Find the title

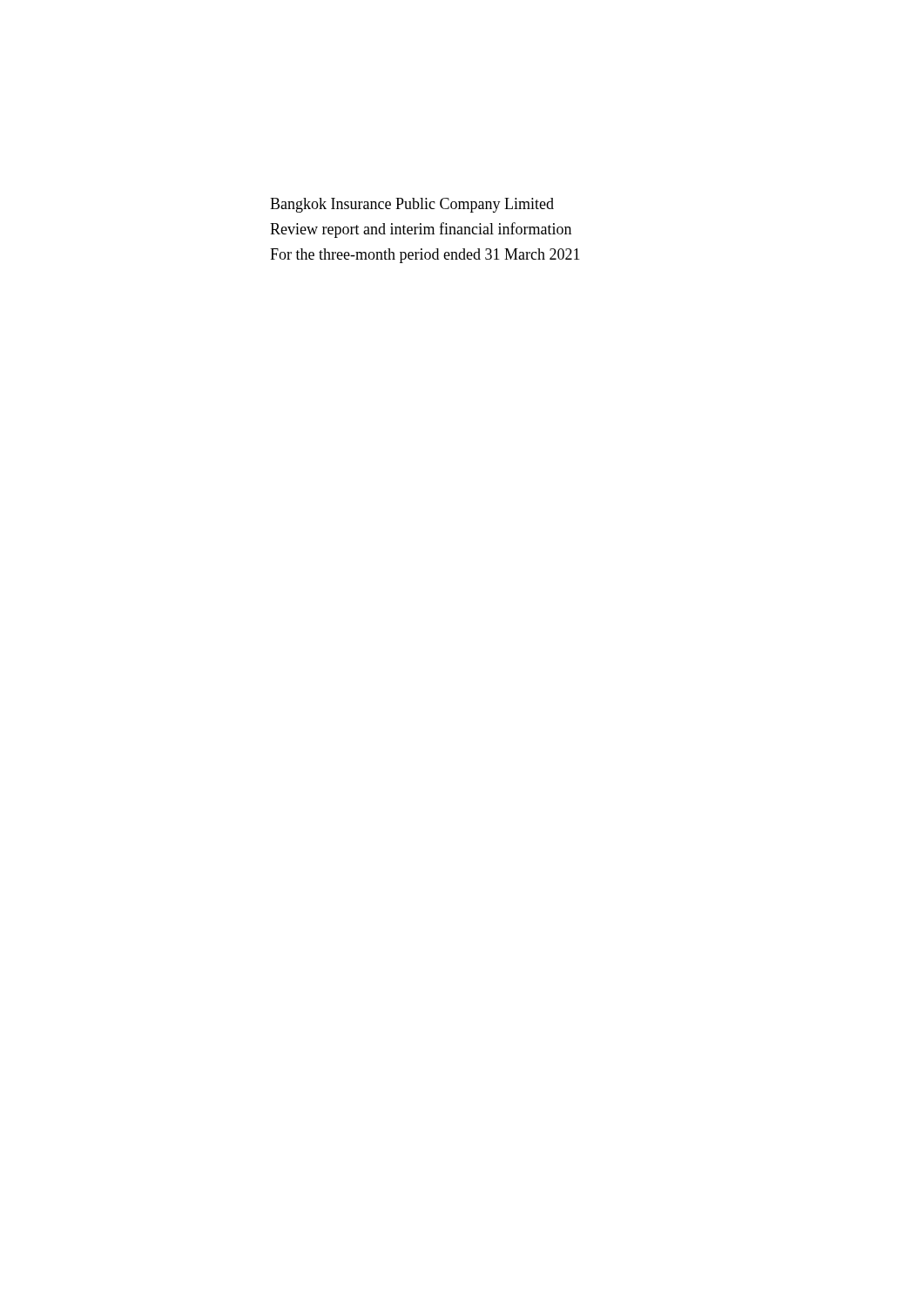(x=425, y=229)
